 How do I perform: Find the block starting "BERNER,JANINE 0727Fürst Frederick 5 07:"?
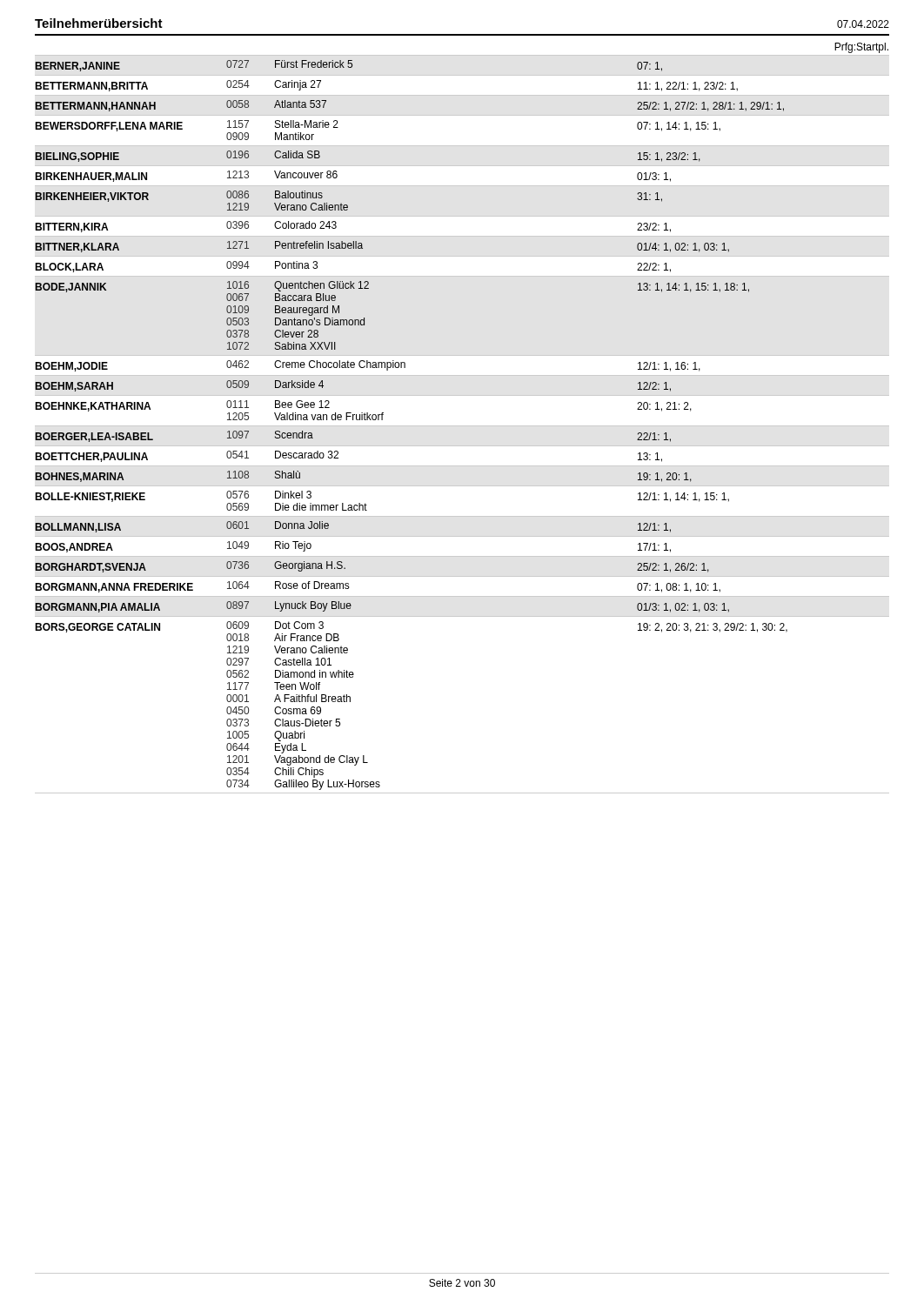349,66
